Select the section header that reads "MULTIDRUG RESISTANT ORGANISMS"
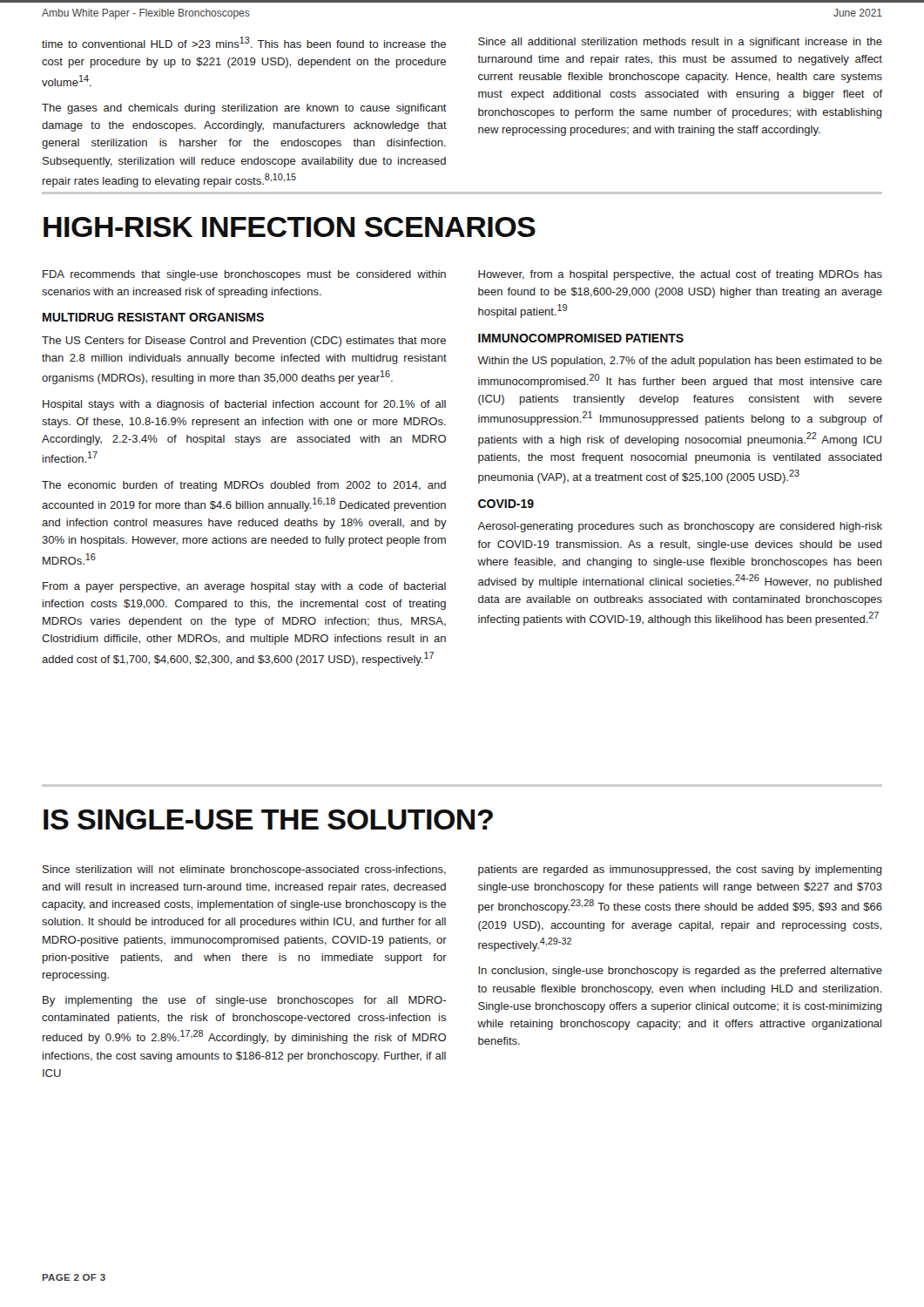Screen dimensions: 1307x924 (153, 317)
